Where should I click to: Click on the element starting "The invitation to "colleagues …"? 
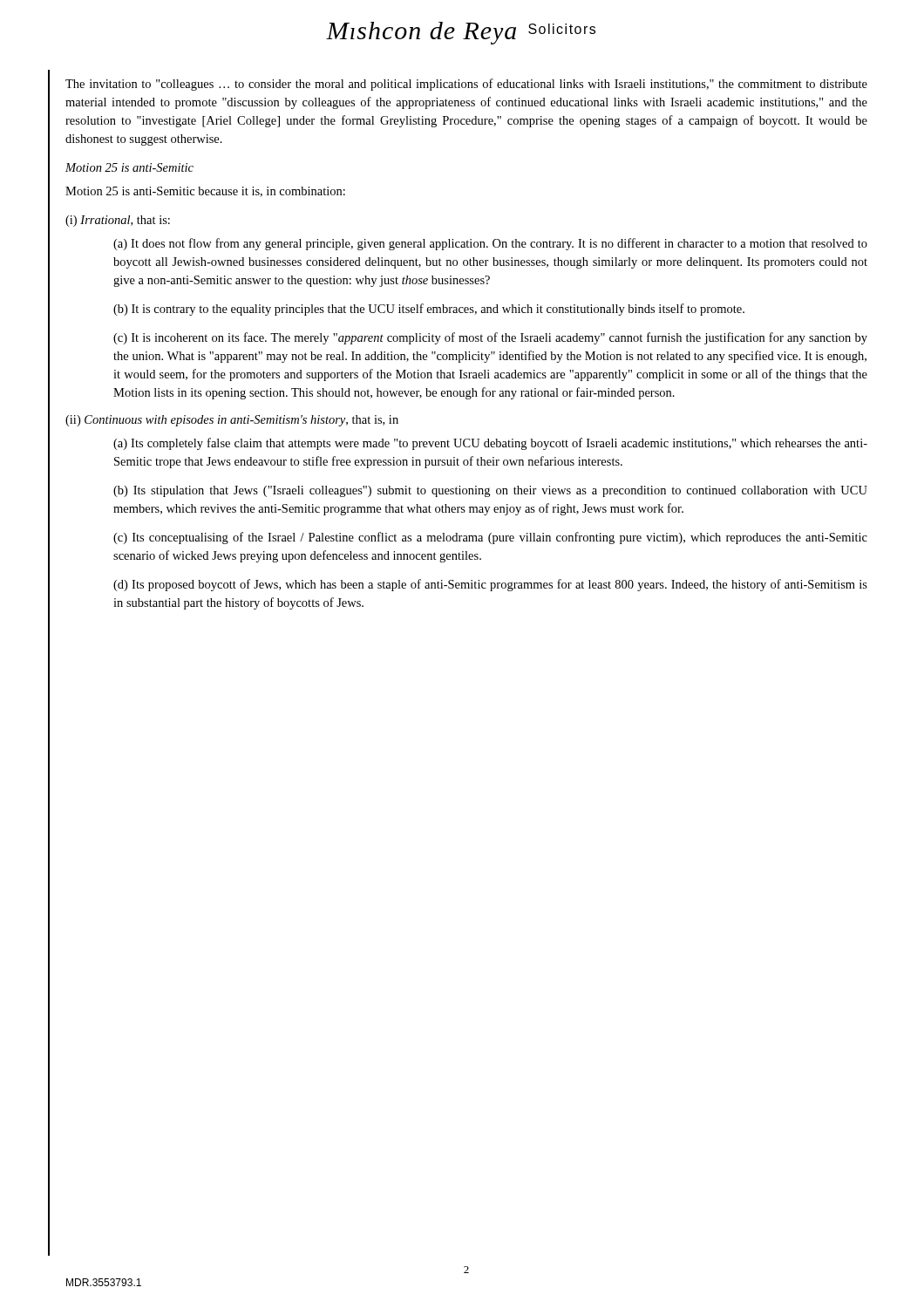coord(466,111)
